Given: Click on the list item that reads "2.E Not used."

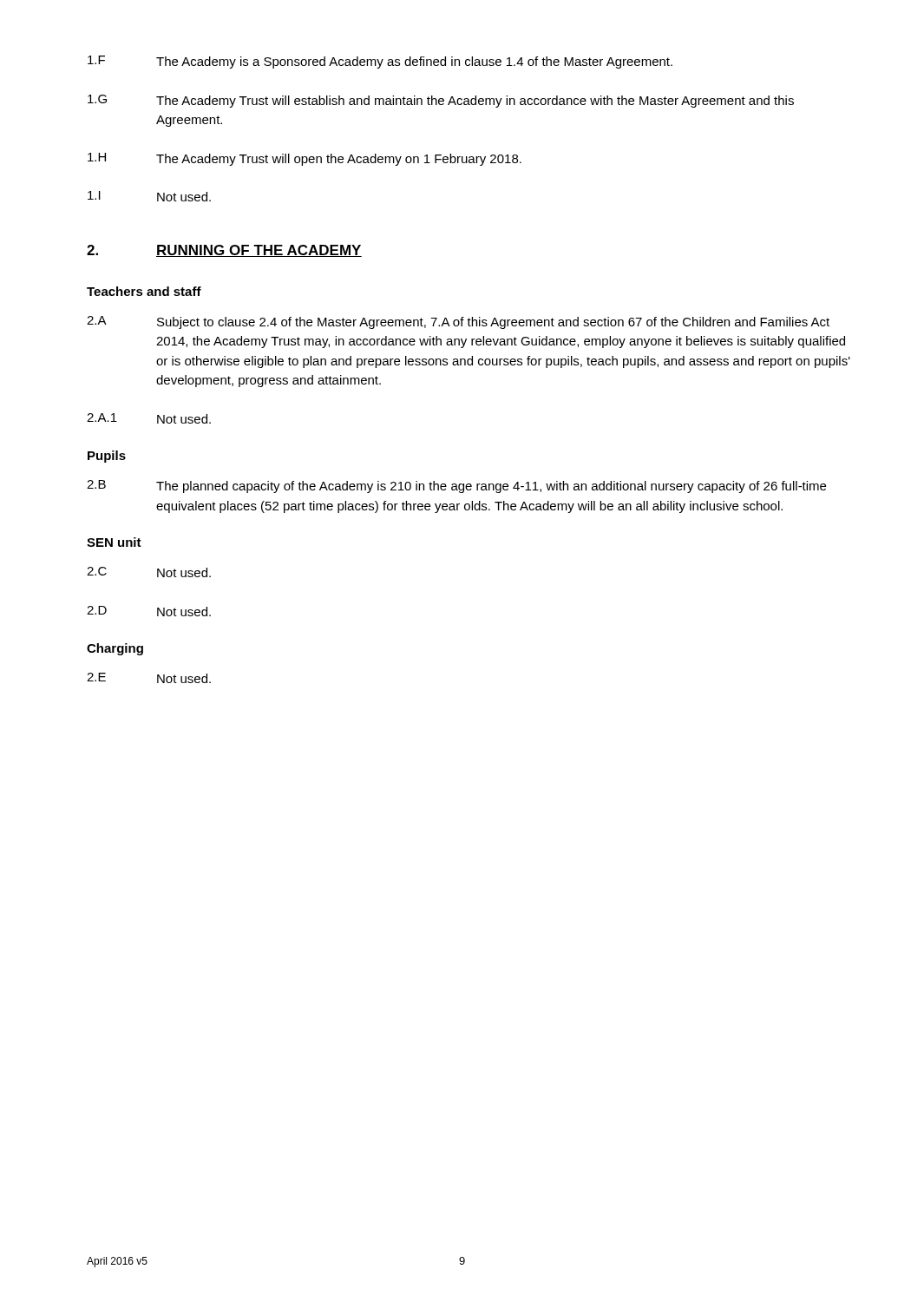Looking at the screenshot, I should click(102, 677).
